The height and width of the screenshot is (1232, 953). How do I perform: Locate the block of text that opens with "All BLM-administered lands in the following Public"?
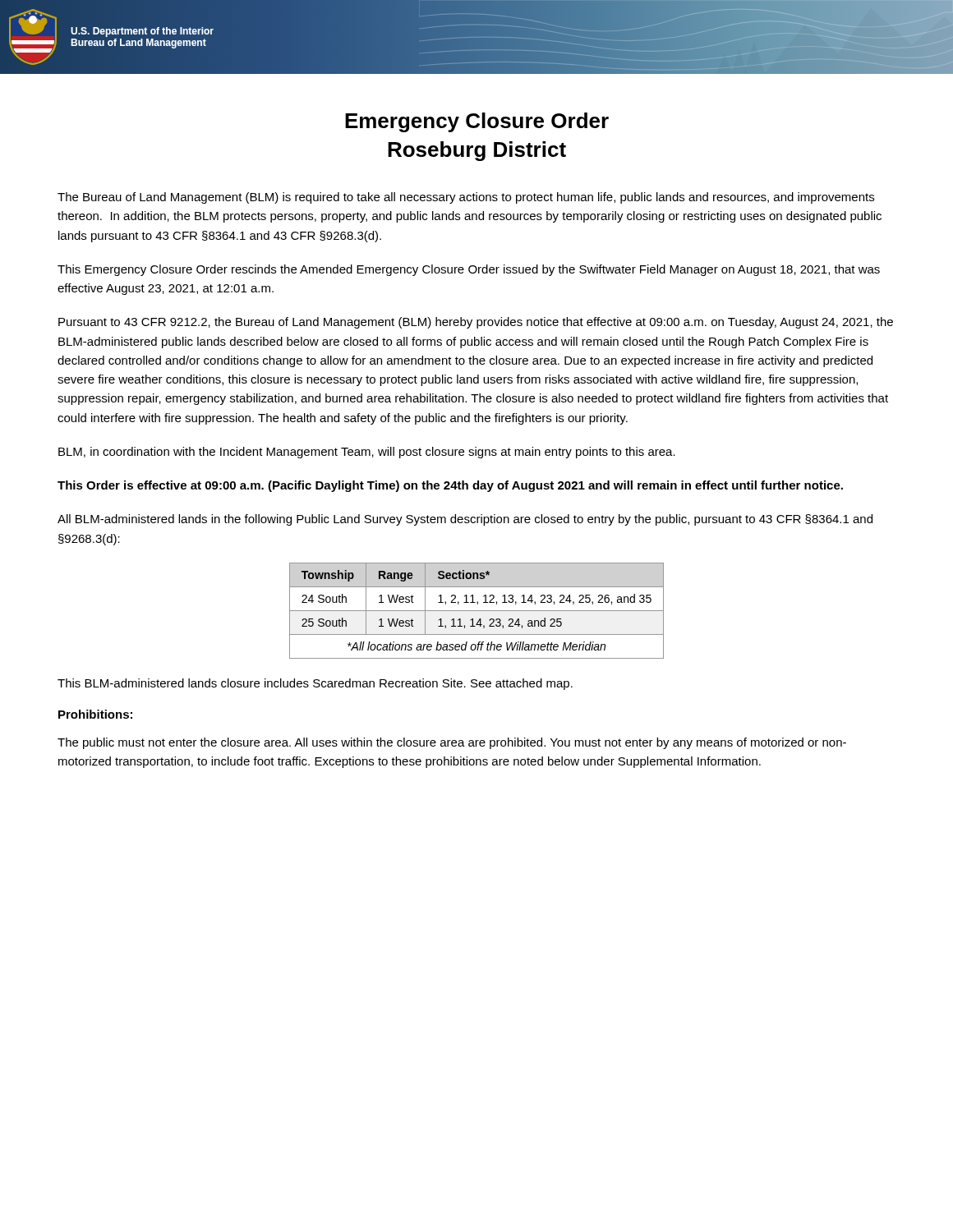[465, 529]
